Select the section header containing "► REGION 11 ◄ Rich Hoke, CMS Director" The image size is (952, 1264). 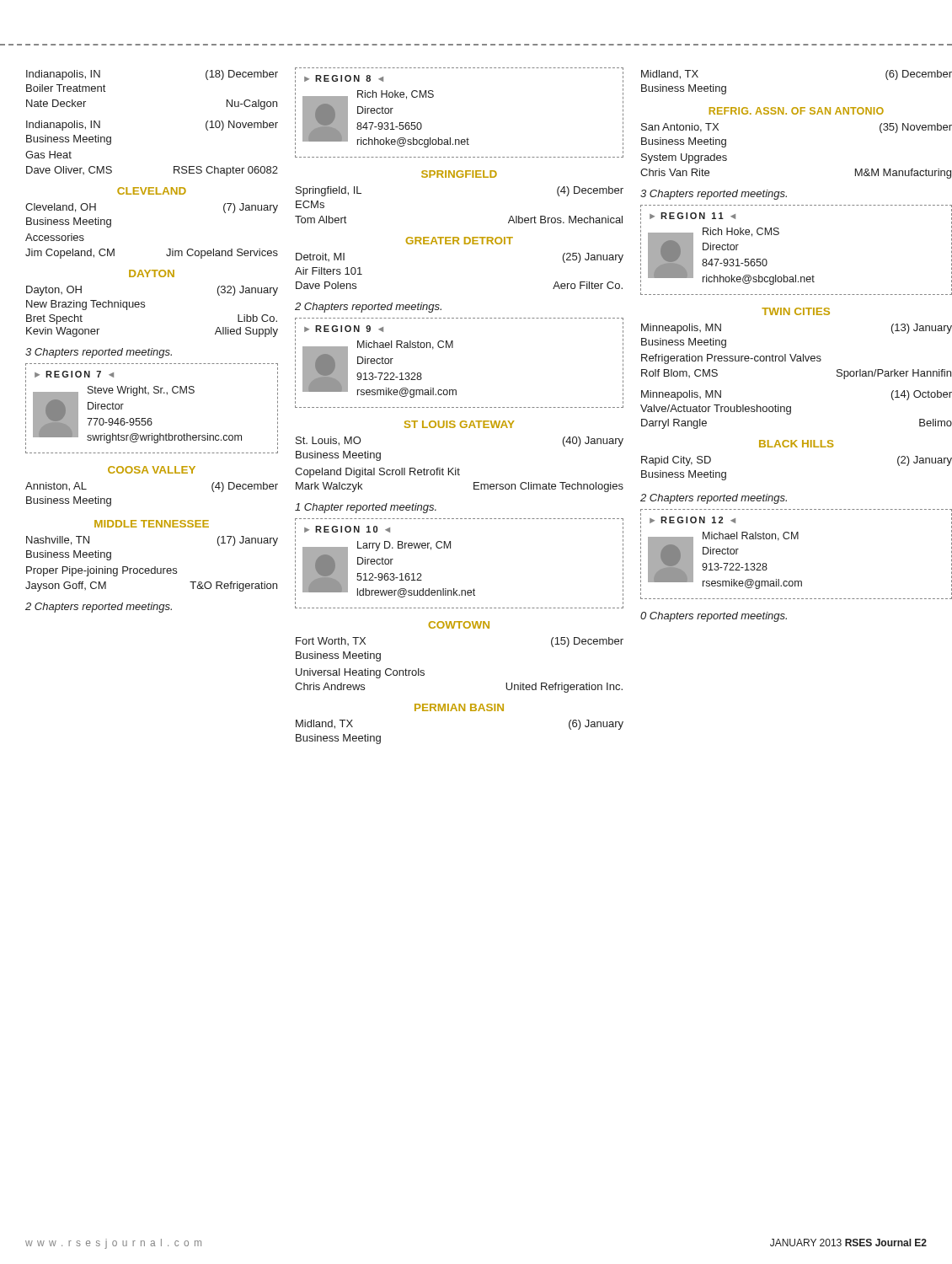(693, 216)
